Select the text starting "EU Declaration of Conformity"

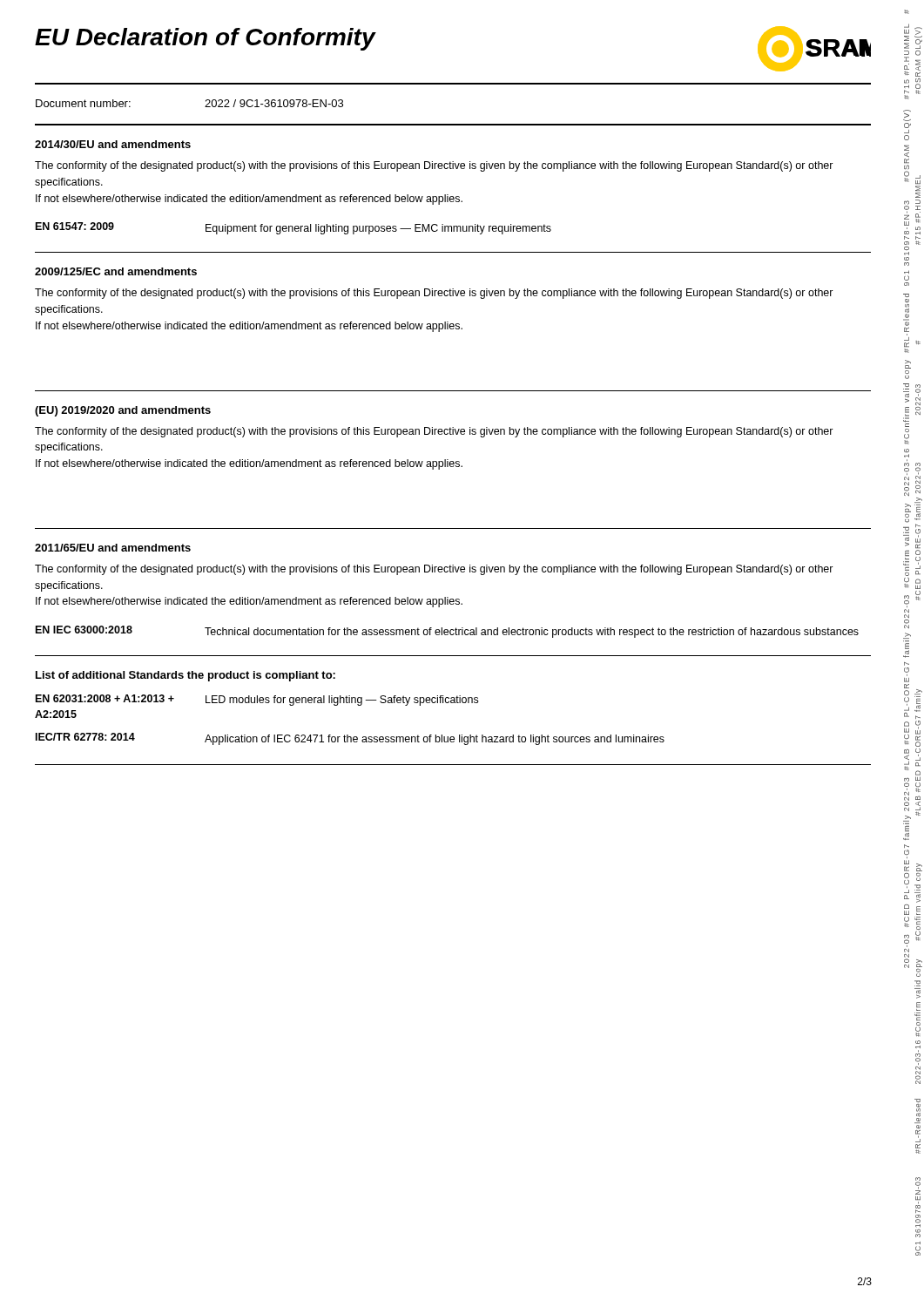[x=205, y=38]
